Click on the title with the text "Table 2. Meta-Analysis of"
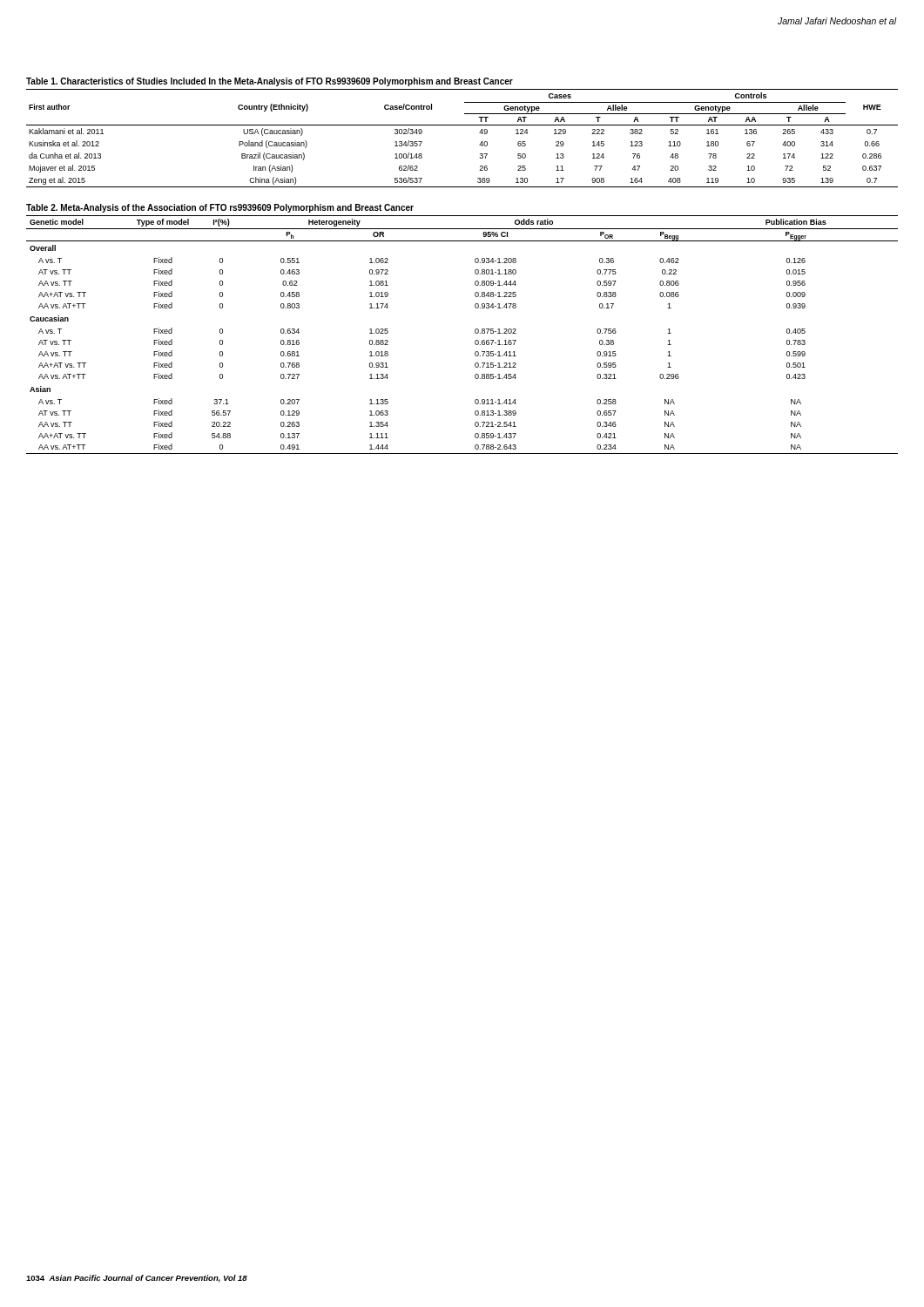 coord(220,208)
